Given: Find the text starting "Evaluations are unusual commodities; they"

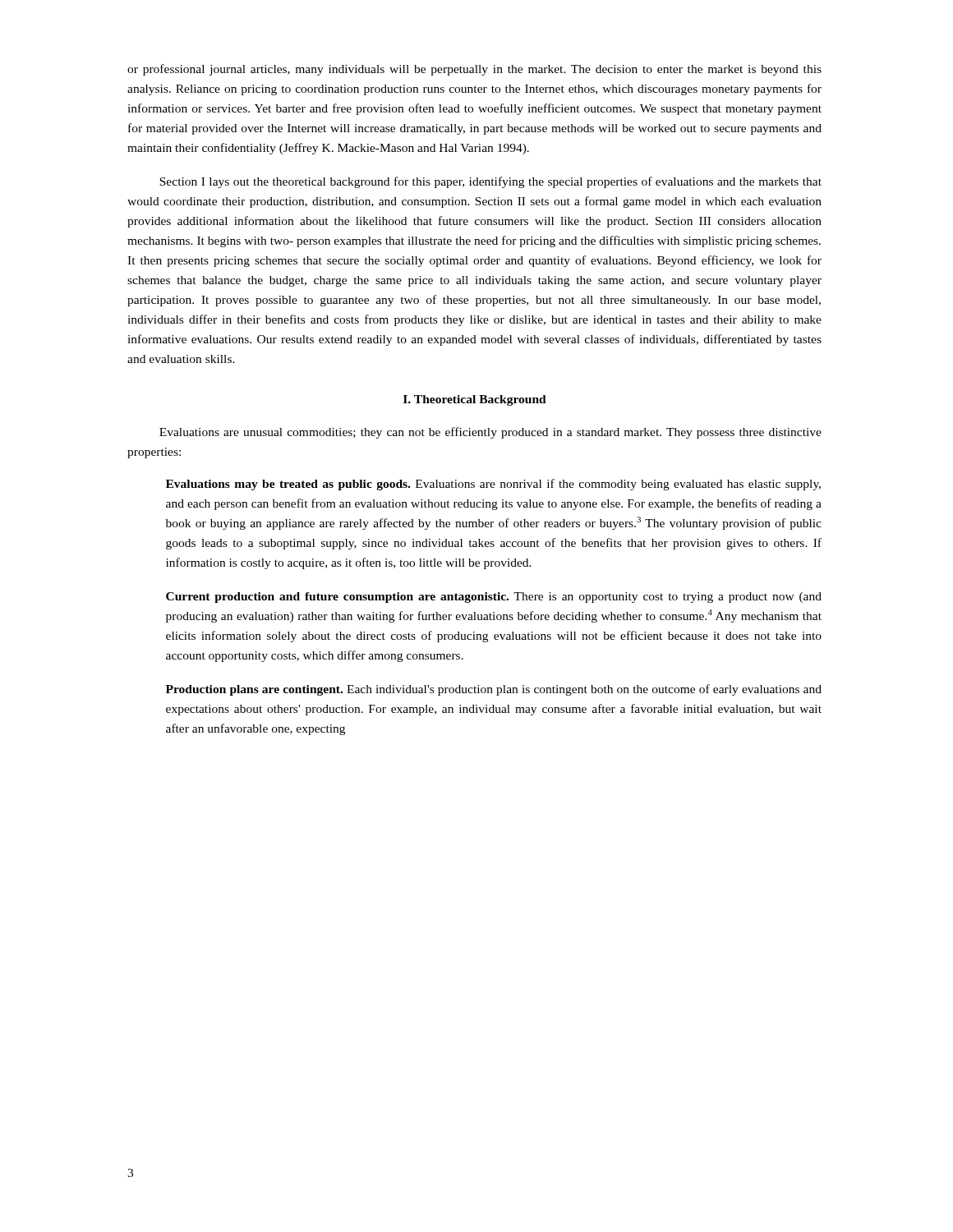Looking at the screenshot, I should 474,441.
